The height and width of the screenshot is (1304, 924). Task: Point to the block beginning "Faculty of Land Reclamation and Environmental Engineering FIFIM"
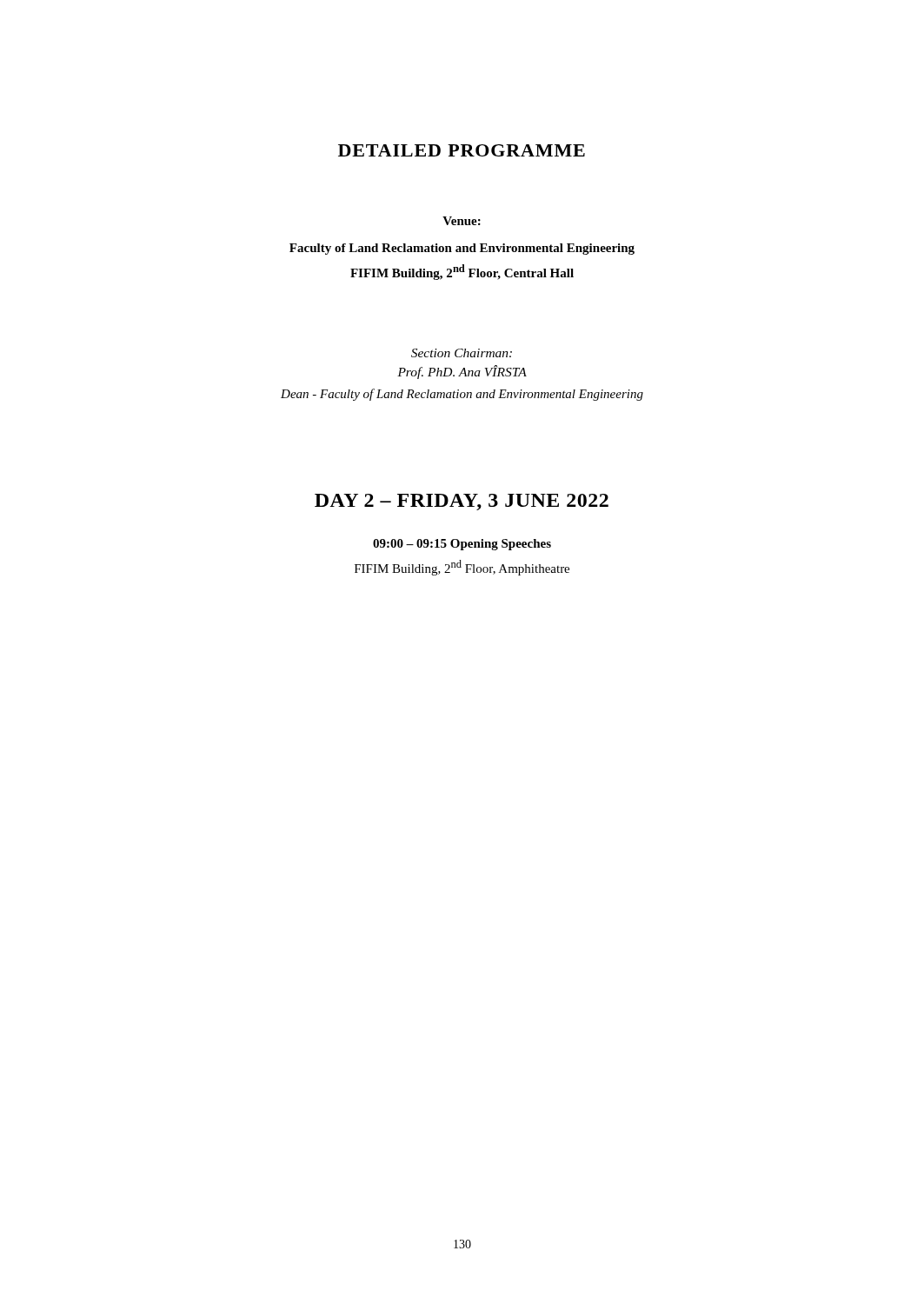click(462, 260)
